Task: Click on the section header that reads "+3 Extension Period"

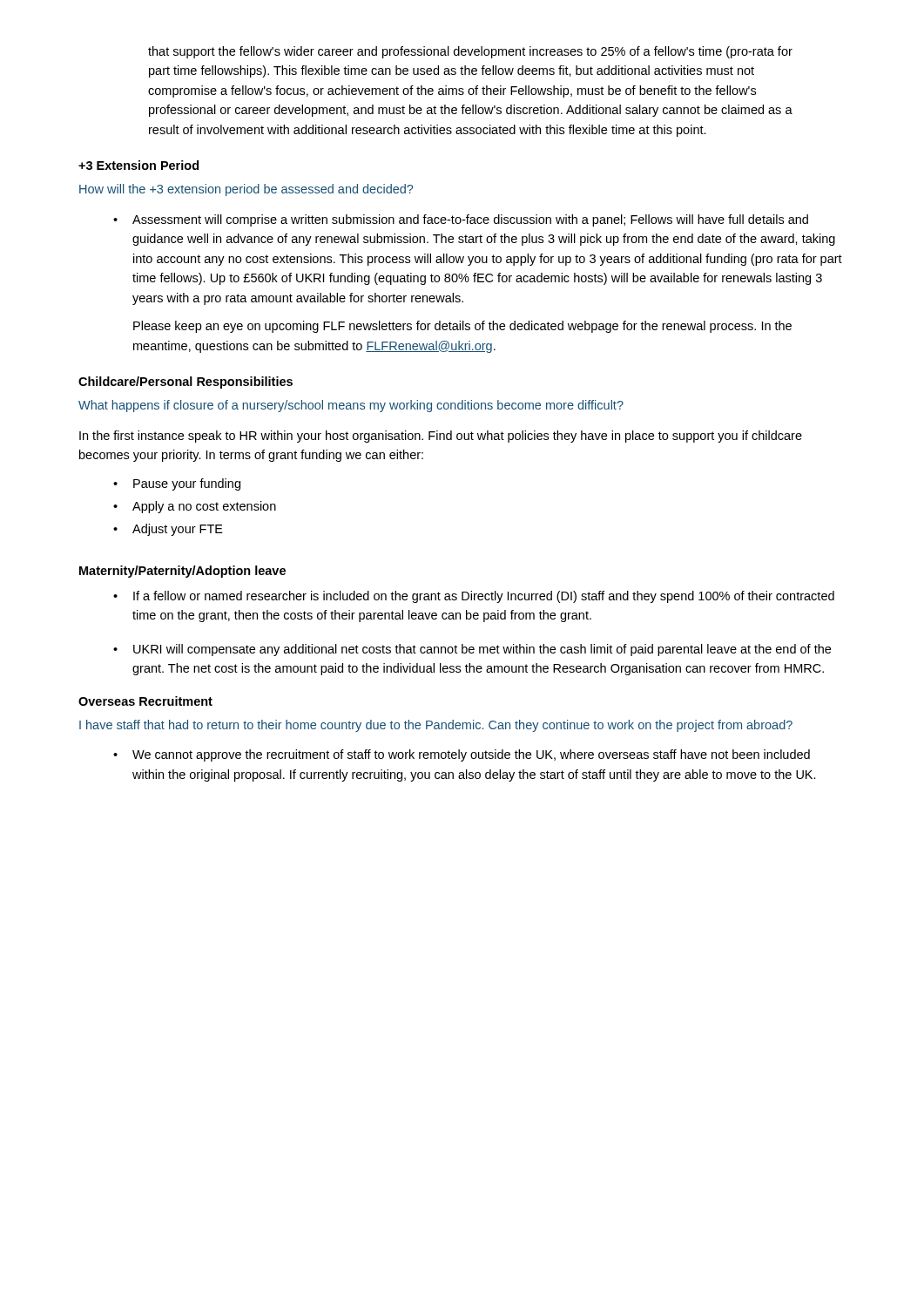Action: (x=139, y=166)
